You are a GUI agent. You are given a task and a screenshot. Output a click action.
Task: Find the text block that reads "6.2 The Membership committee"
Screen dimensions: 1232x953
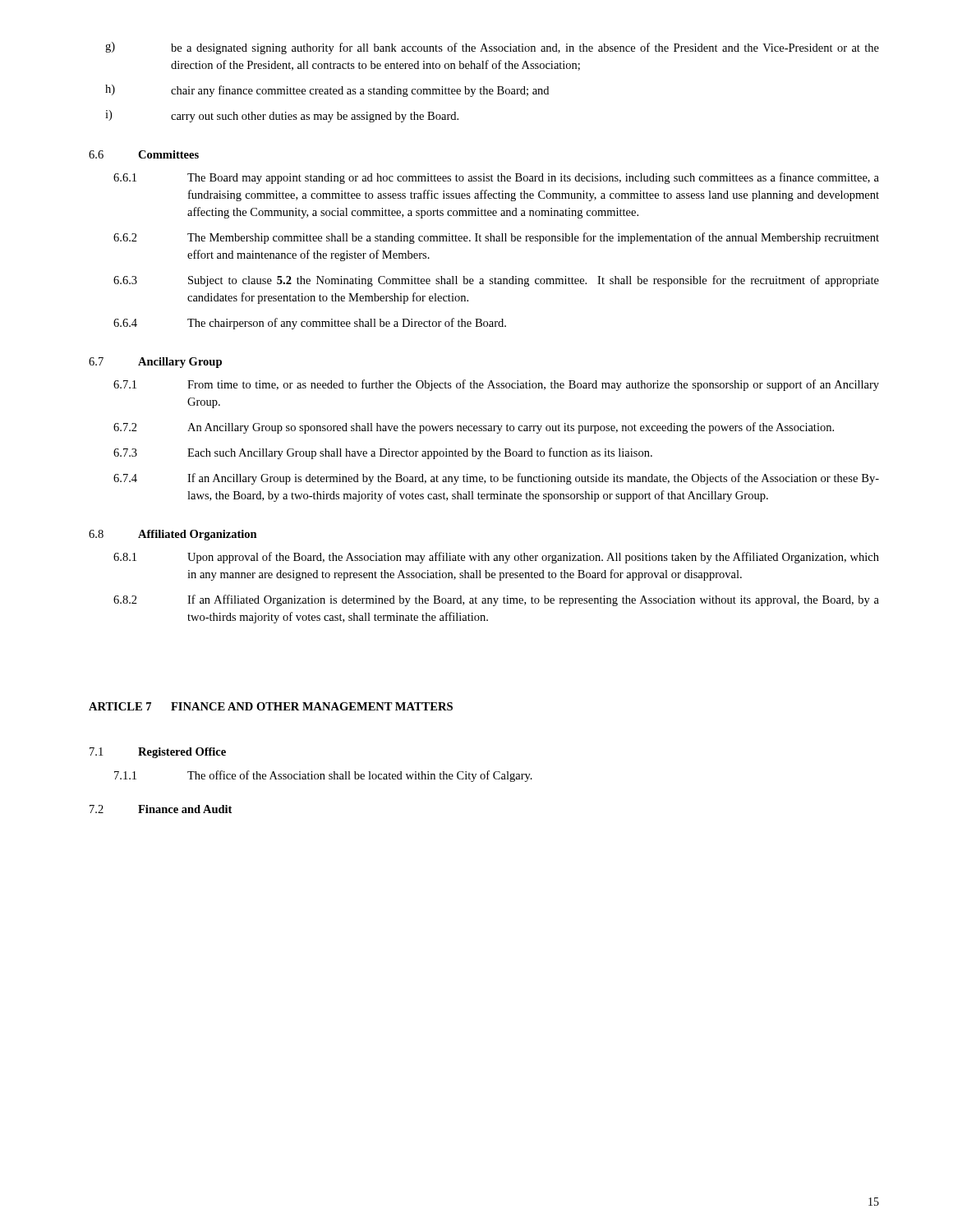click(484, 247)
